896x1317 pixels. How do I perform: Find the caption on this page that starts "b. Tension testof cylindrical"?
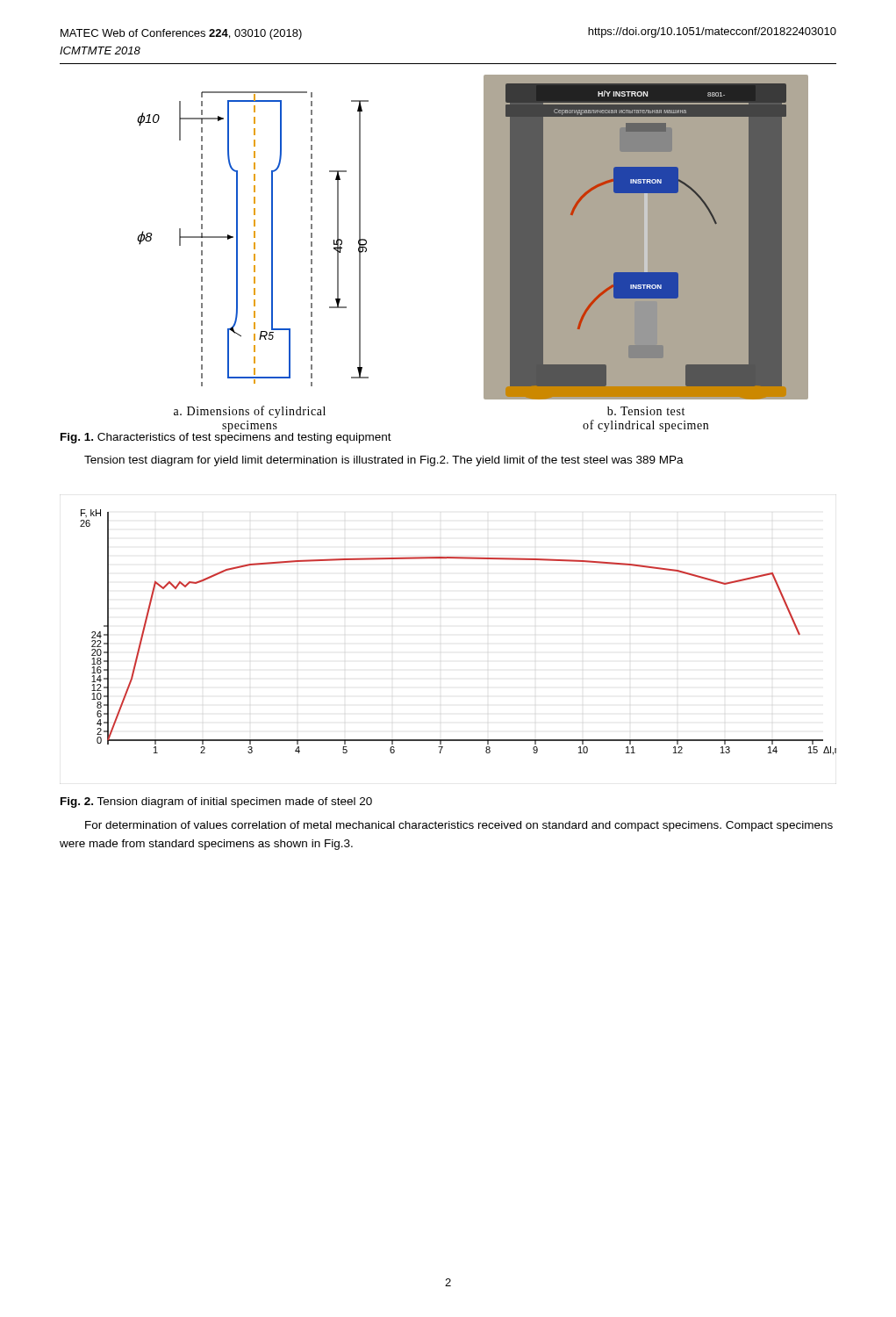click(x=646, y=418)
